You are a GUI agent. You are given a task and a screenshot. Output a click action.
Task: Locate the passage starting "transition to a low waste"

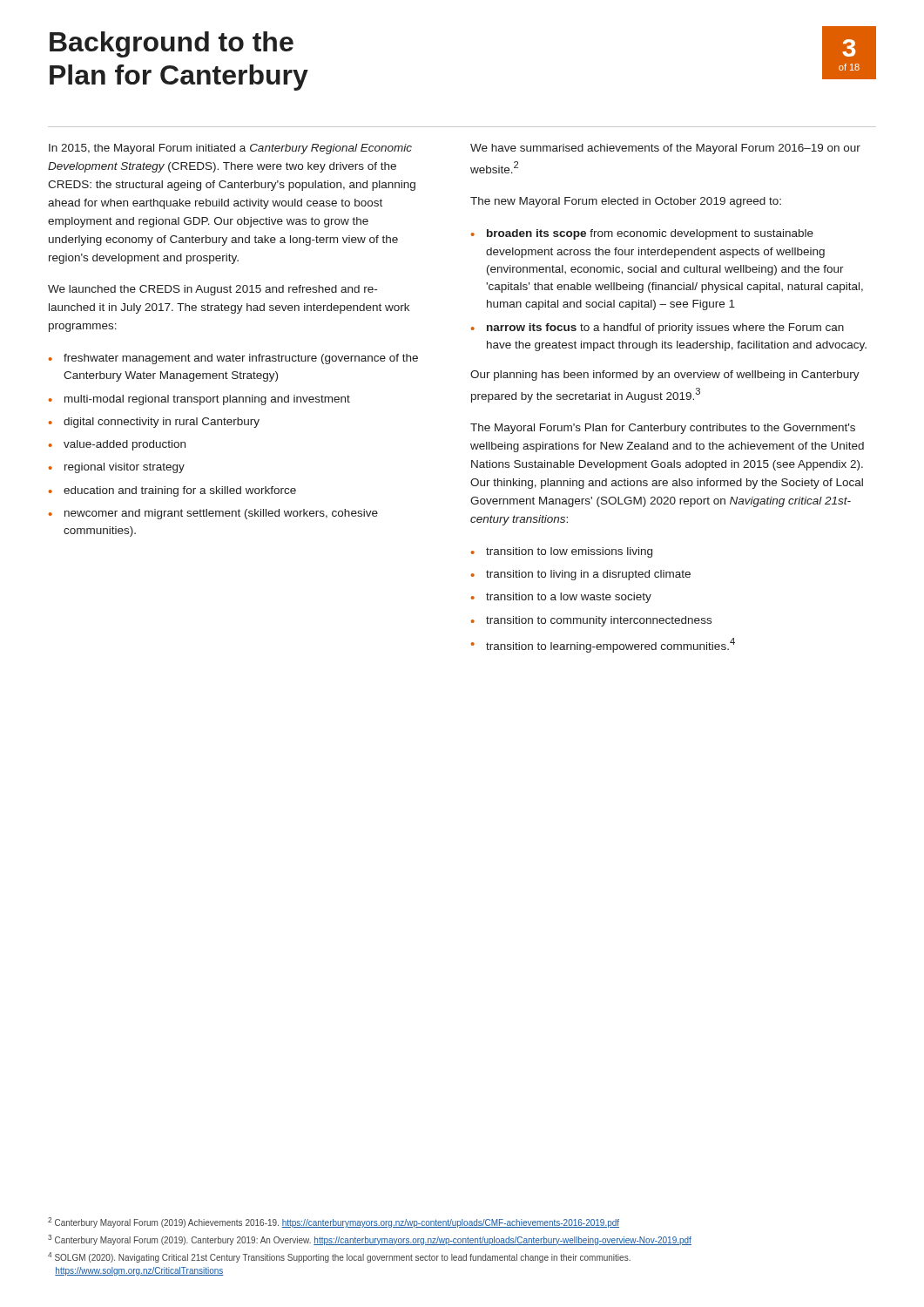pyautogui.click(x=569, y=597)
